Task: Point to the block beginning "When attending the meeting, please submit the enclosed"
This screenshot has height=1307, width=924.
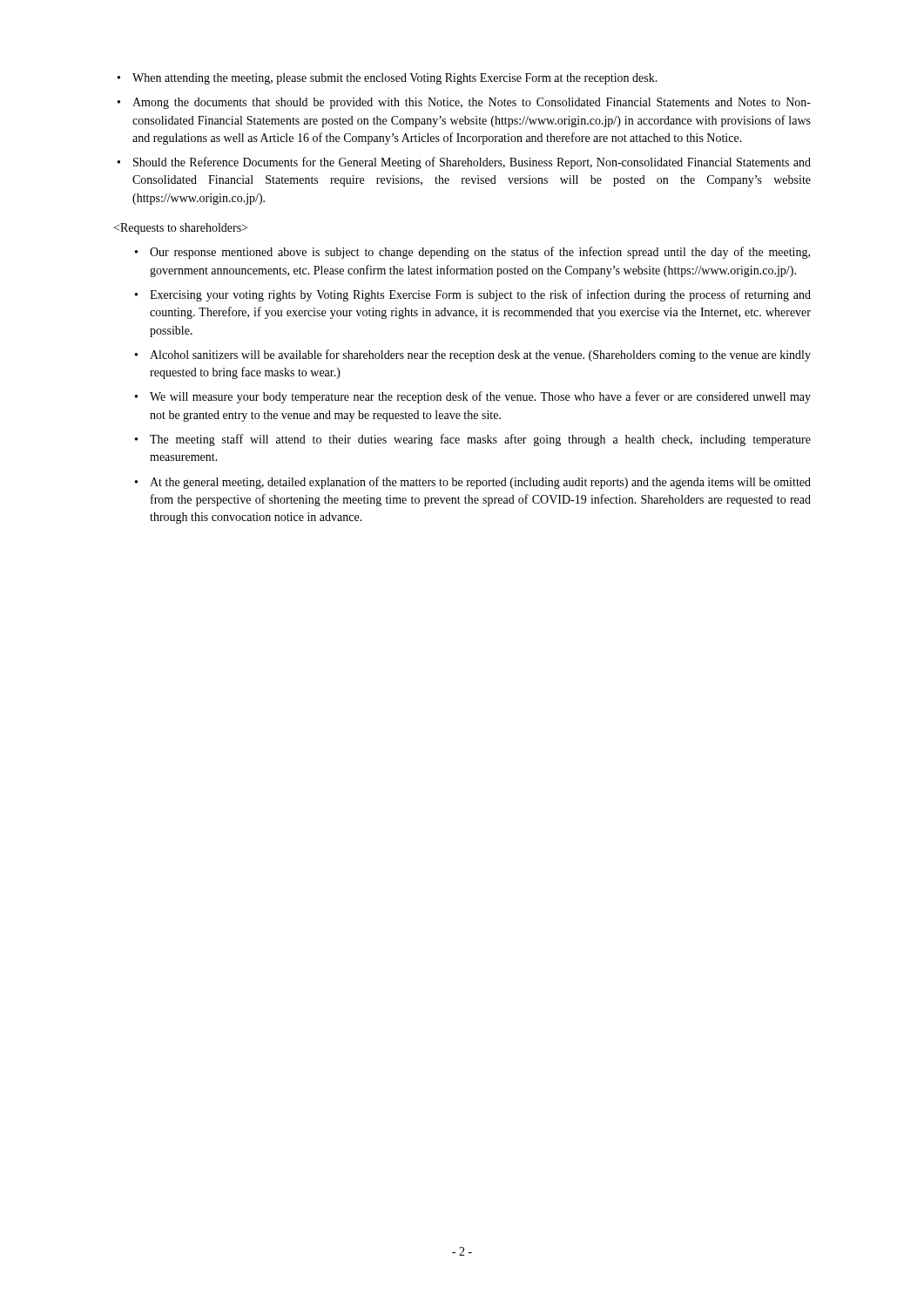Action: pyautogui.click(x=462, y=79)
